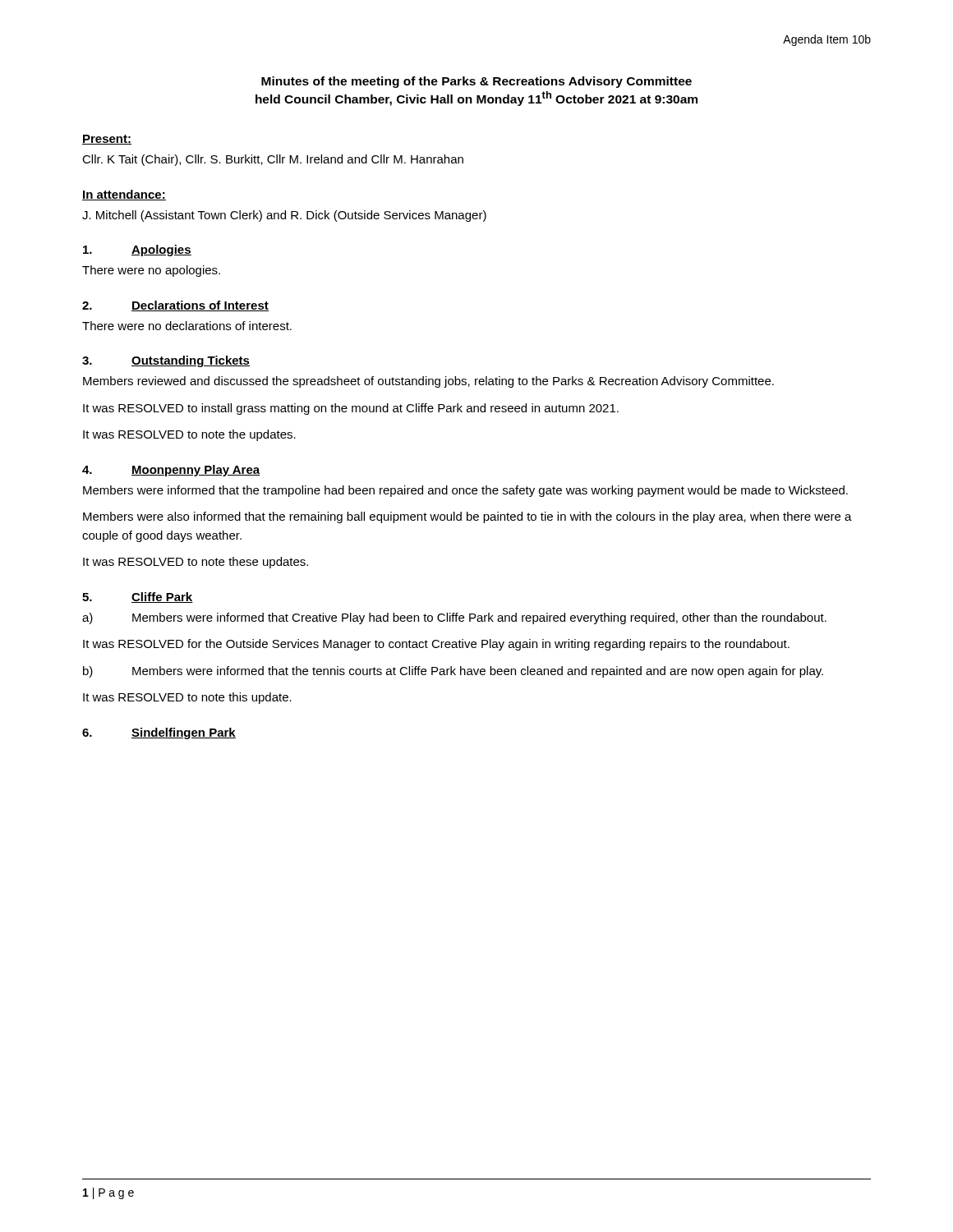Viewport: 953px width, 1232px height.
Task: Find the block starting "Members were informed that the"
Action: [x=465, y=490]
